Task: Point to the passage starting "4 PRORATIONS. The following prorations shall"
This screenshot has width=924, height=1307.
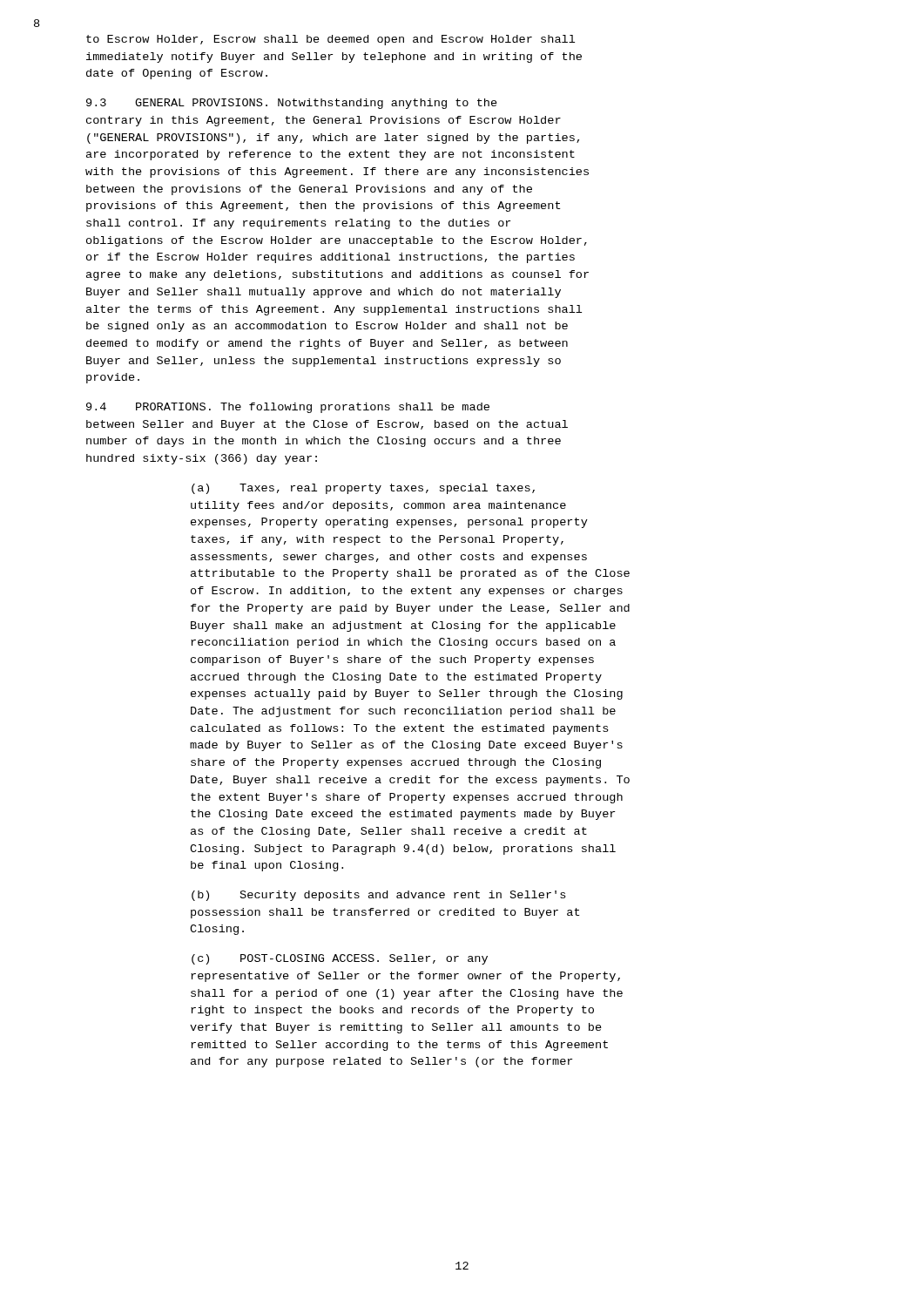Action: [488, 433]
